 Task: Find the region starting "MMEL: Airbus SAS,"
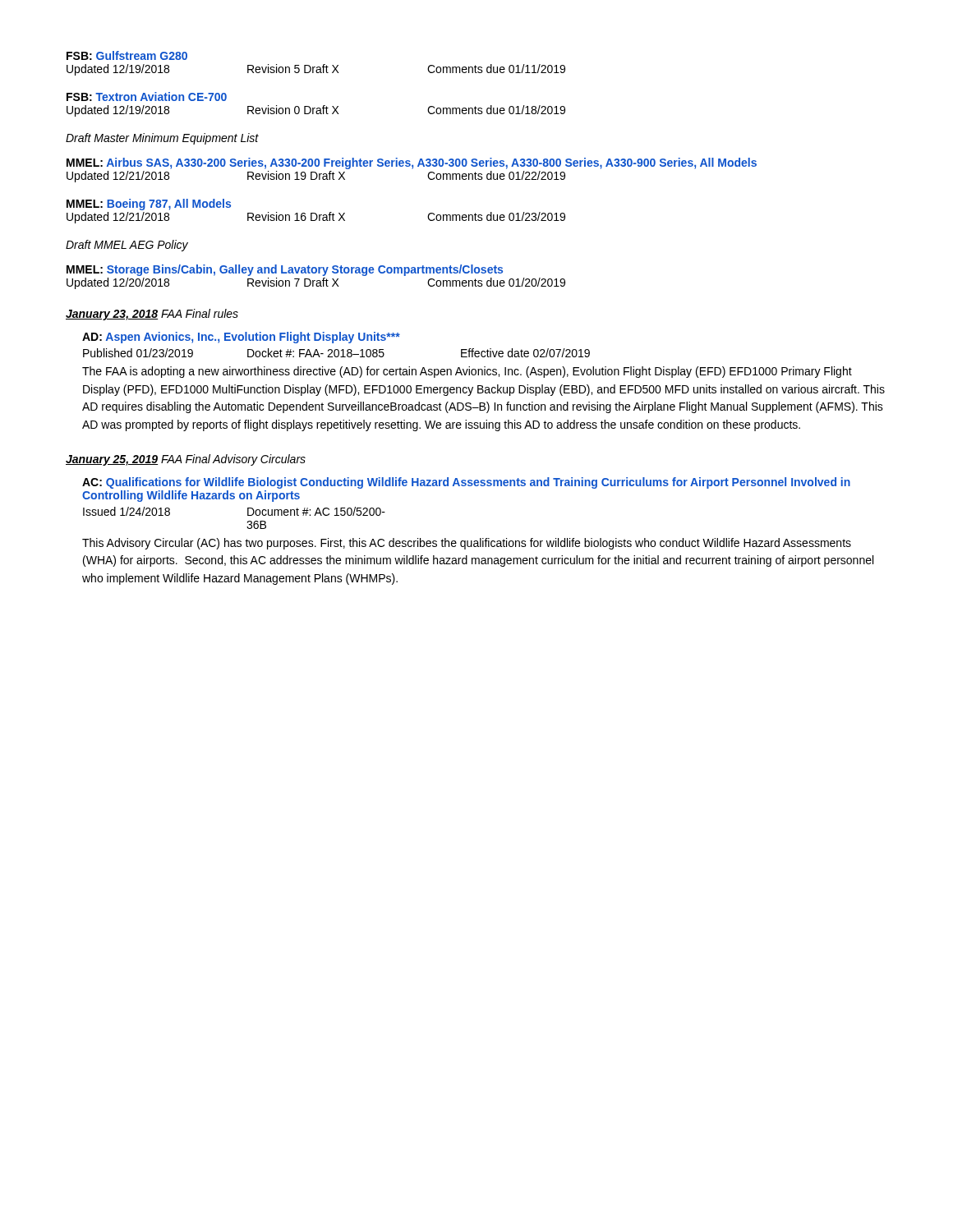click(476, 169)
